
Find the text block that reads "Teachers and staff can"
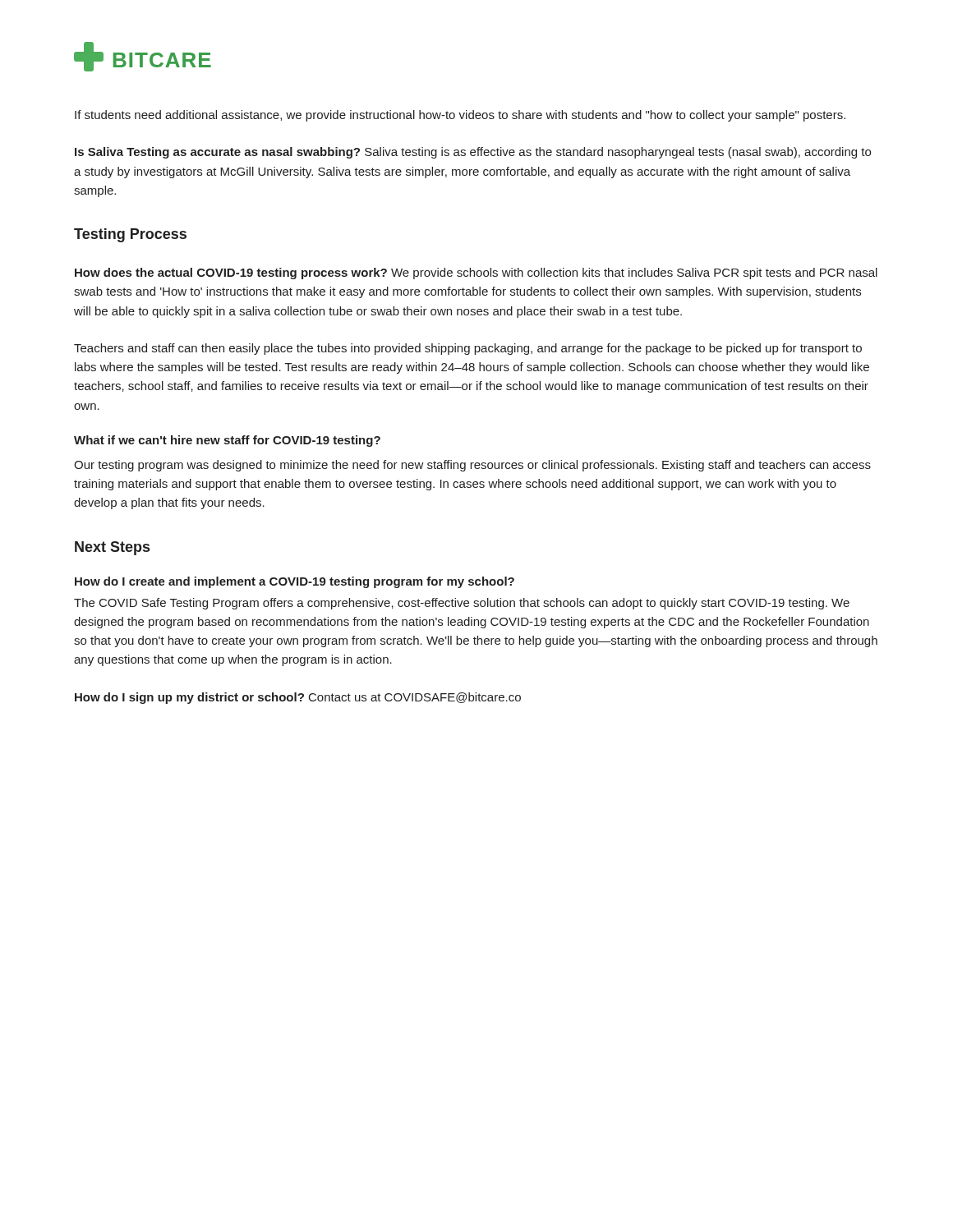pyautogui.click(x=472, y=376)
